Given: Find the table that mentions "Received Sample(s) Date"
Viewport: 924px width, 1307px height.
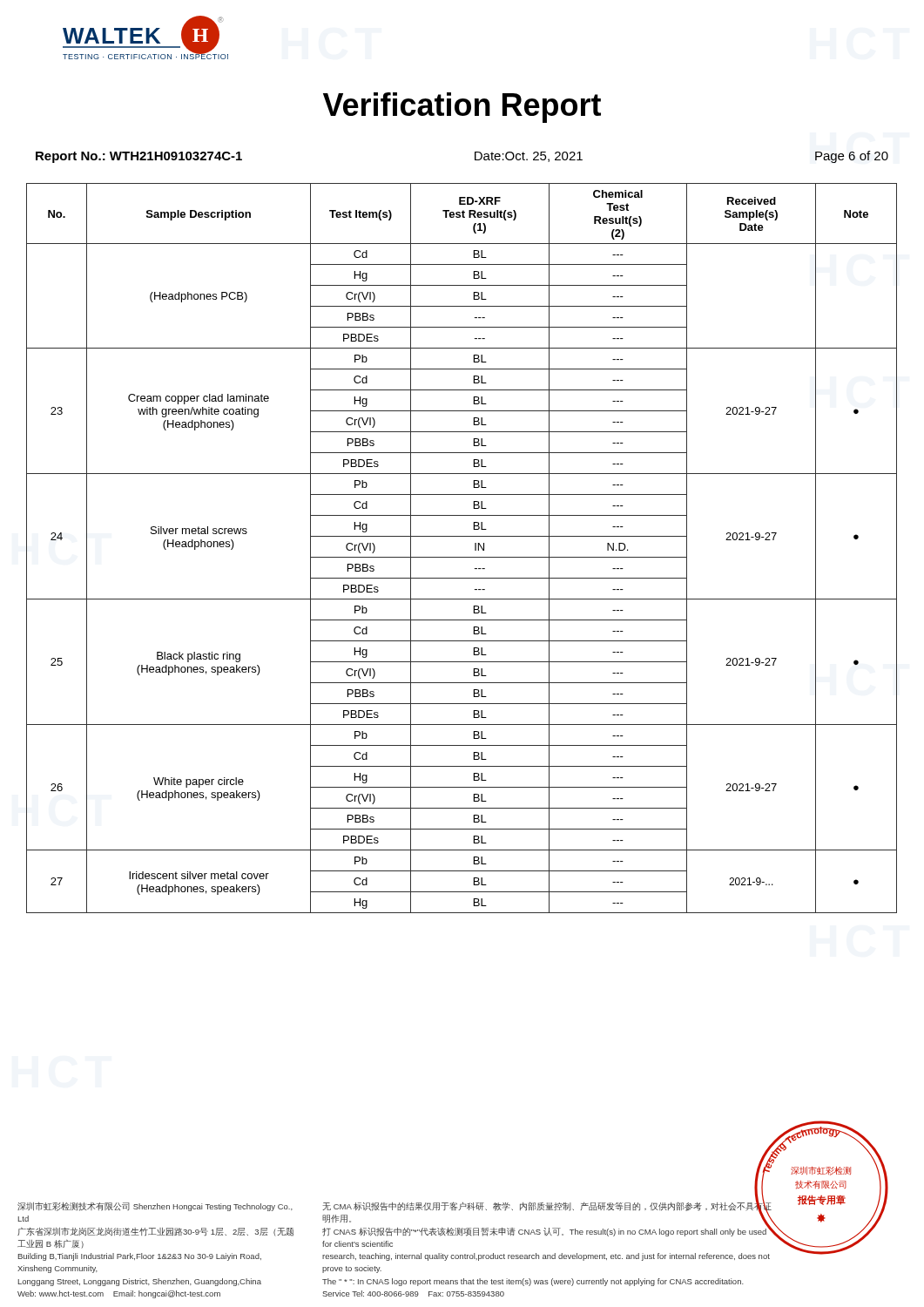Looking at the screenshot, I should tap(462, 548).
